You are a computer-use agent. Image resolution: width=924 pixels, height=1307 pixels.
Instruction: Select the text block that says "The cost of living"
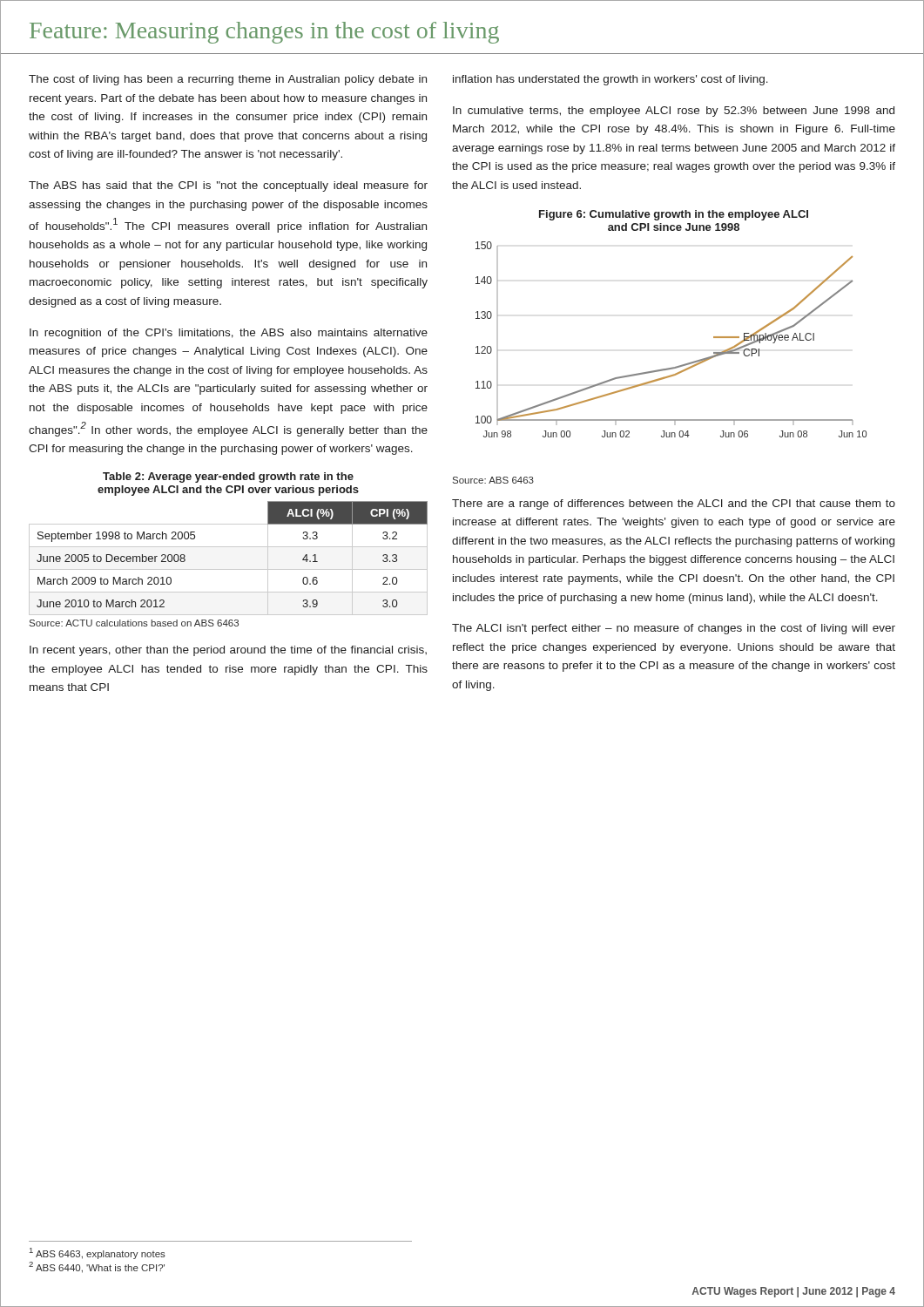click(228, 116)
